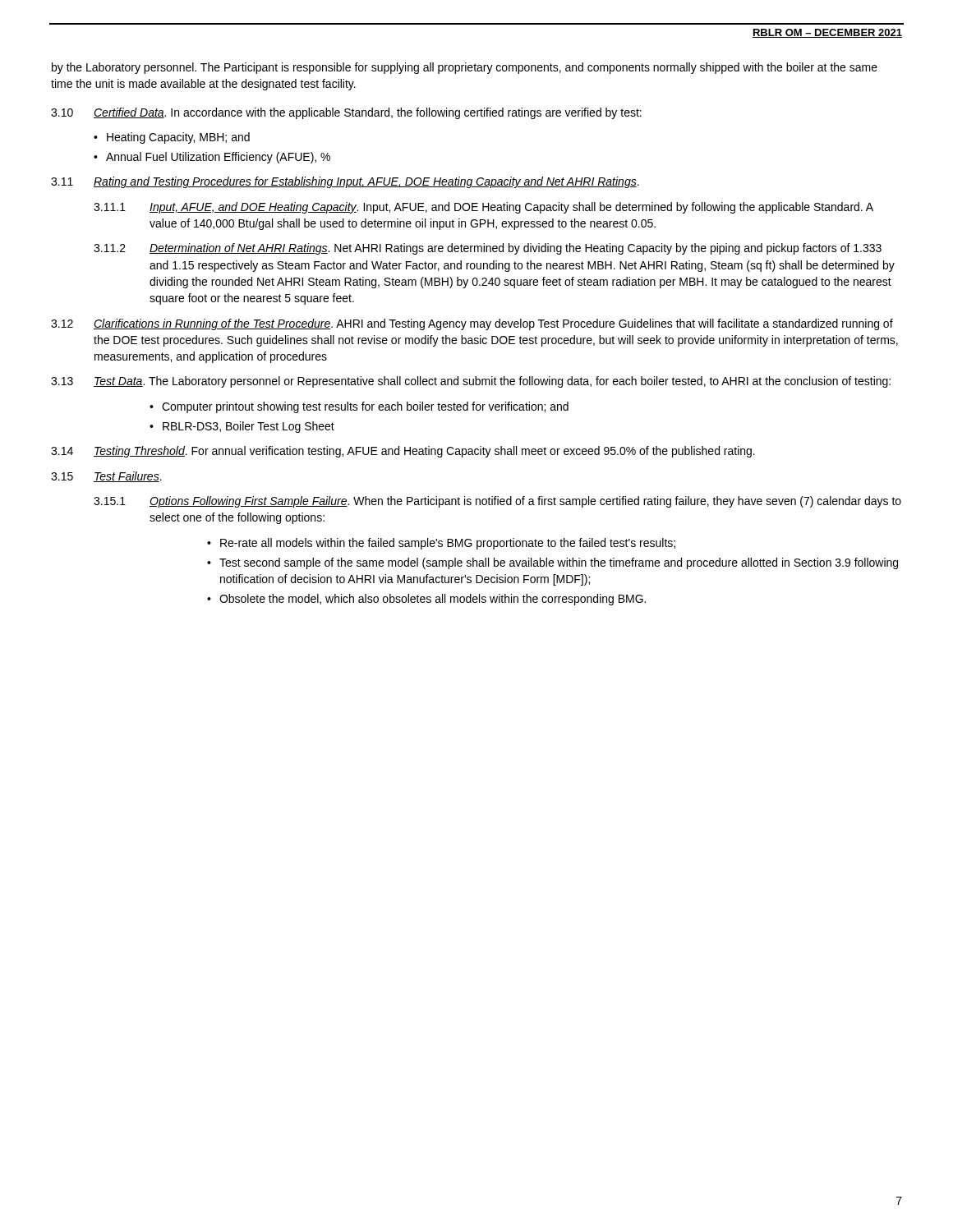
Task: Click on the region starting "14 Testing Threshold. For"
Action: click(x=476, y=451)
